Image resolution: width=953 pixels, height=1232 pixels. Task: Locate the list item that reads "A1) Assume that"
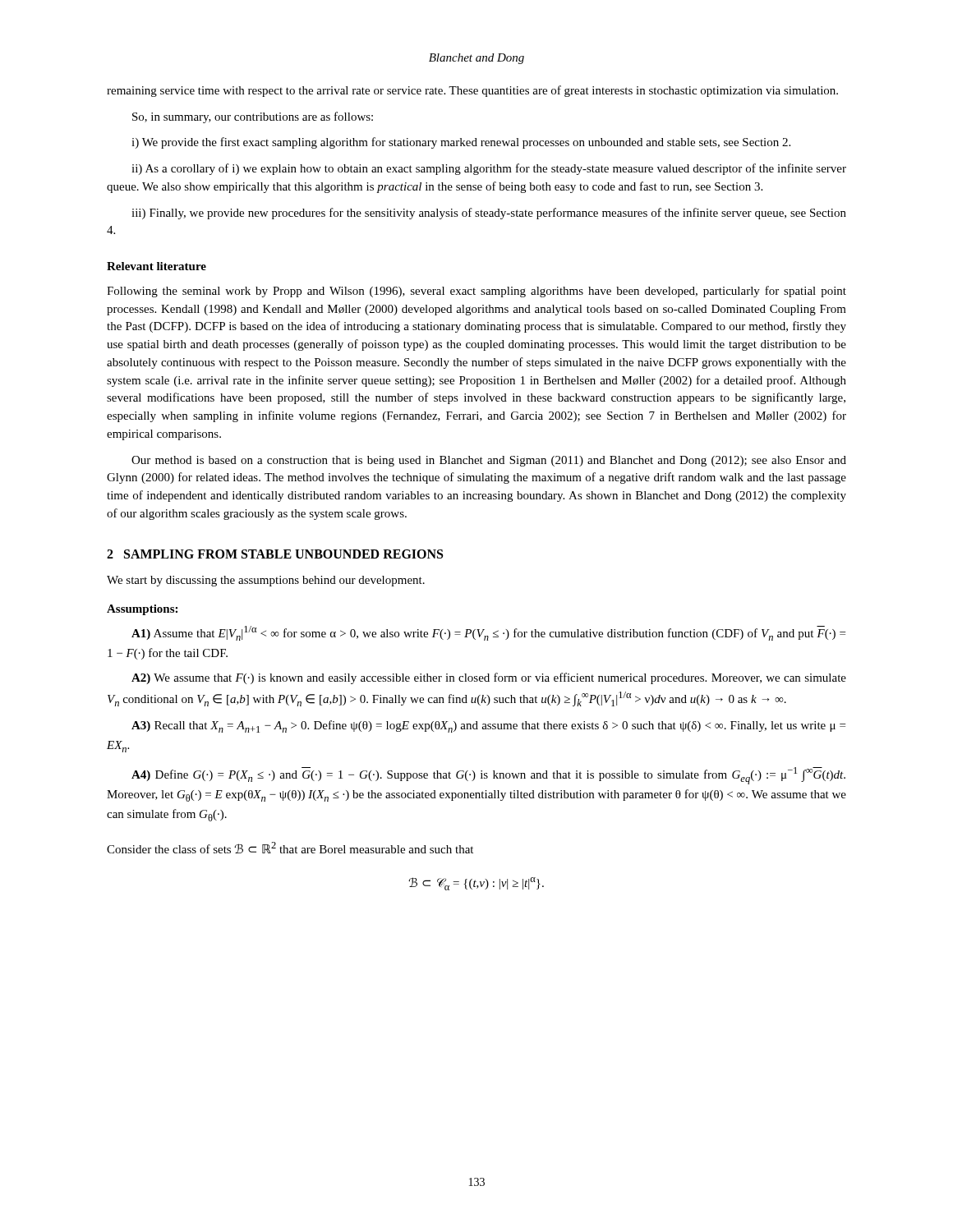pyautogui.click(x=476, y=642)
